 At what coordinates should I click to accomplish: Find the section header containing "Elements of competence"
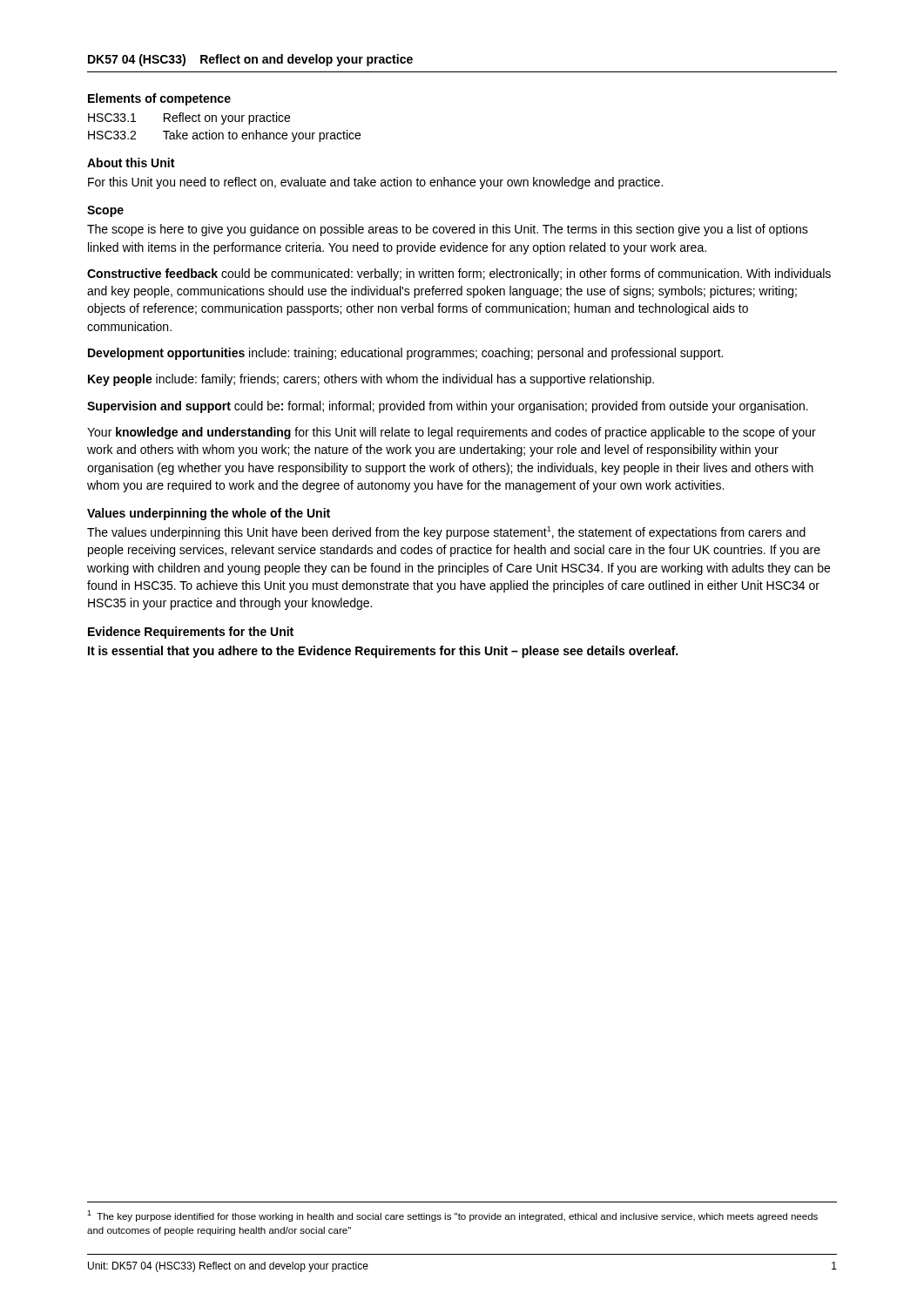click(159, 98)
